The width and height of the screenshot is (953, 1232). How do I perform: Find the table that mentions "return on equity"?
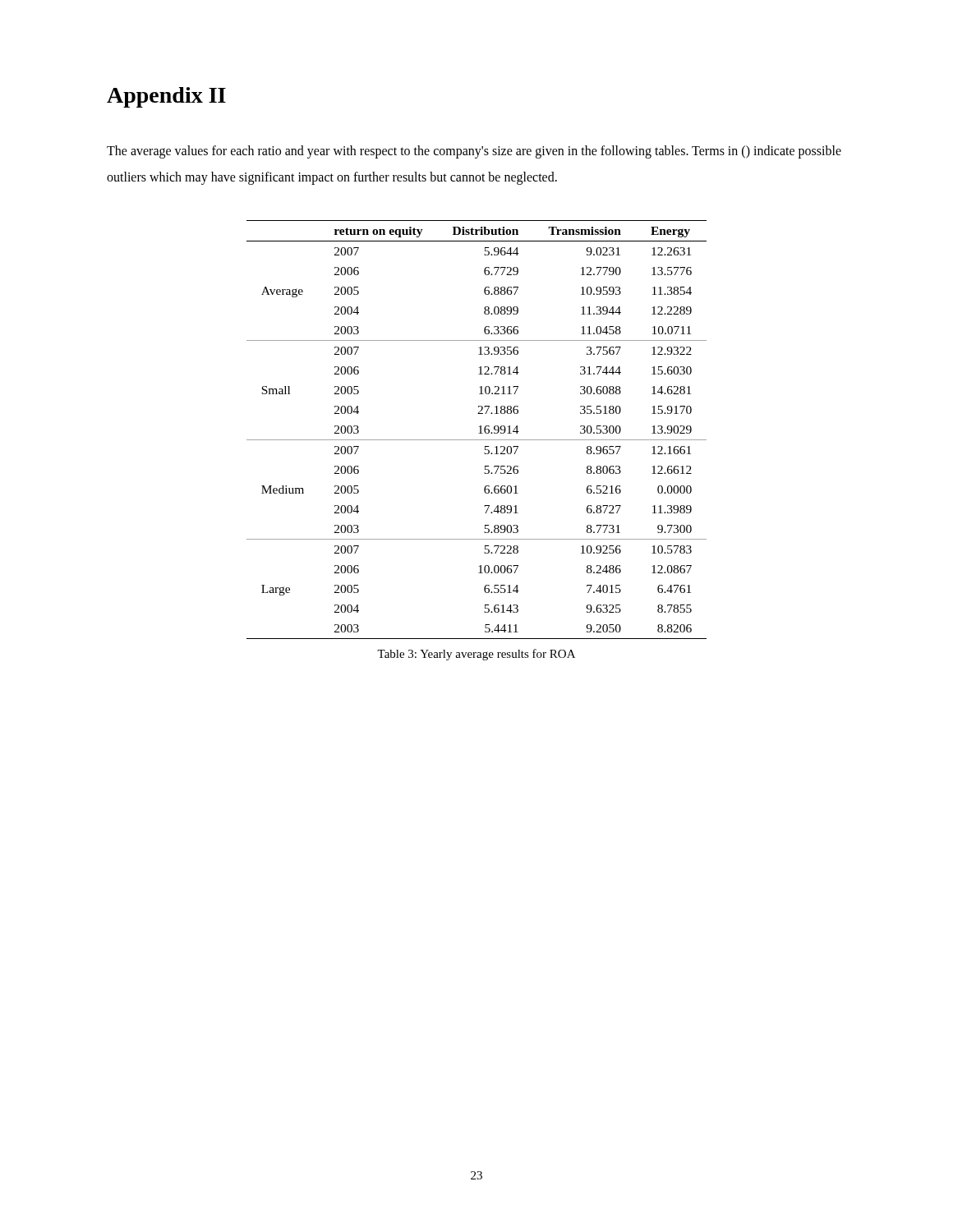[476, 441]
